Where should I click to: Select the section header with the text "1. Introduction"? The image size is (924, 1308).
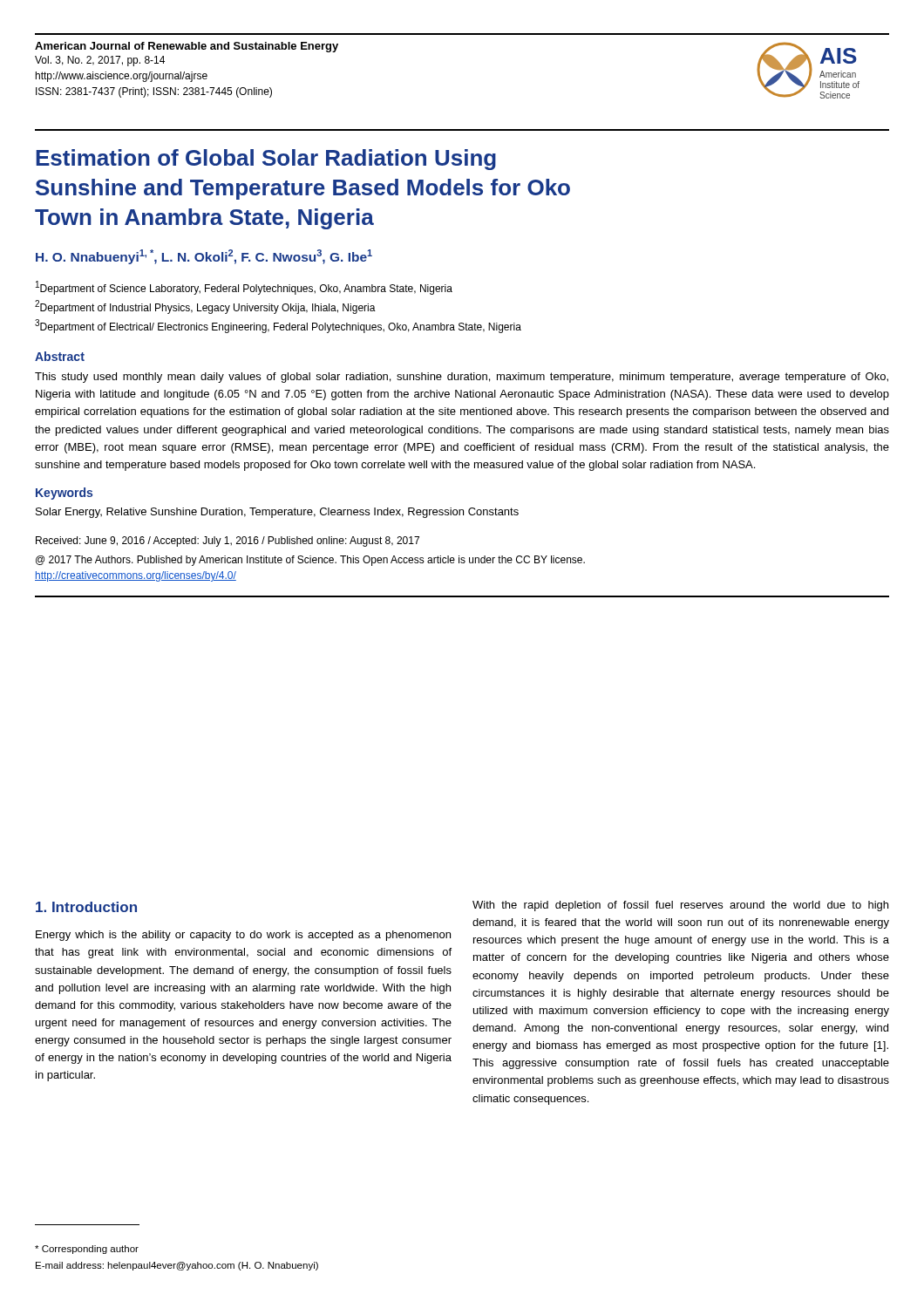(86, 907)
